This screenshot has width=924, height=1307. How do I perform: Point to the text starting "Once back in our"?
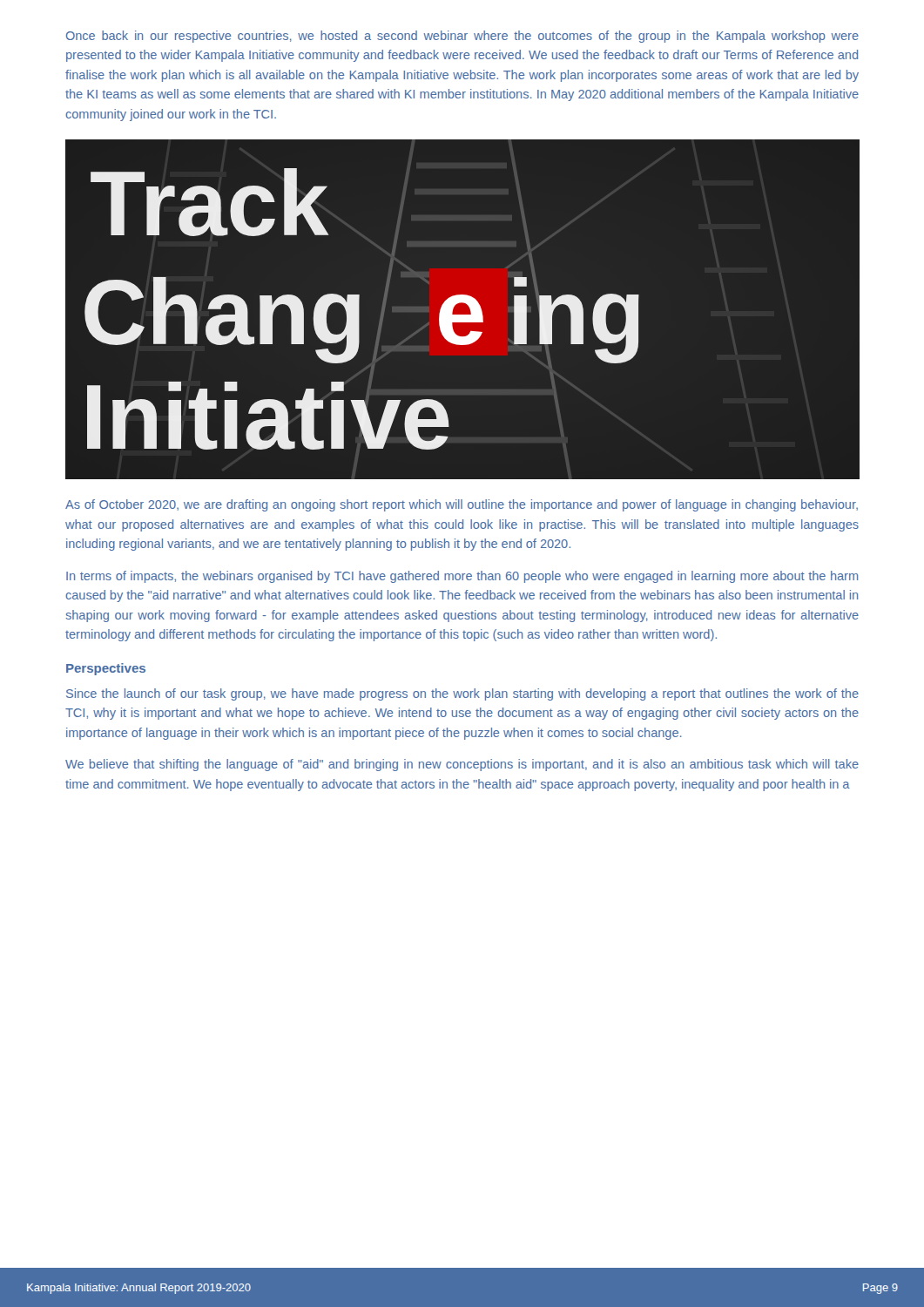pyautogui.click(x=462, y=75)
